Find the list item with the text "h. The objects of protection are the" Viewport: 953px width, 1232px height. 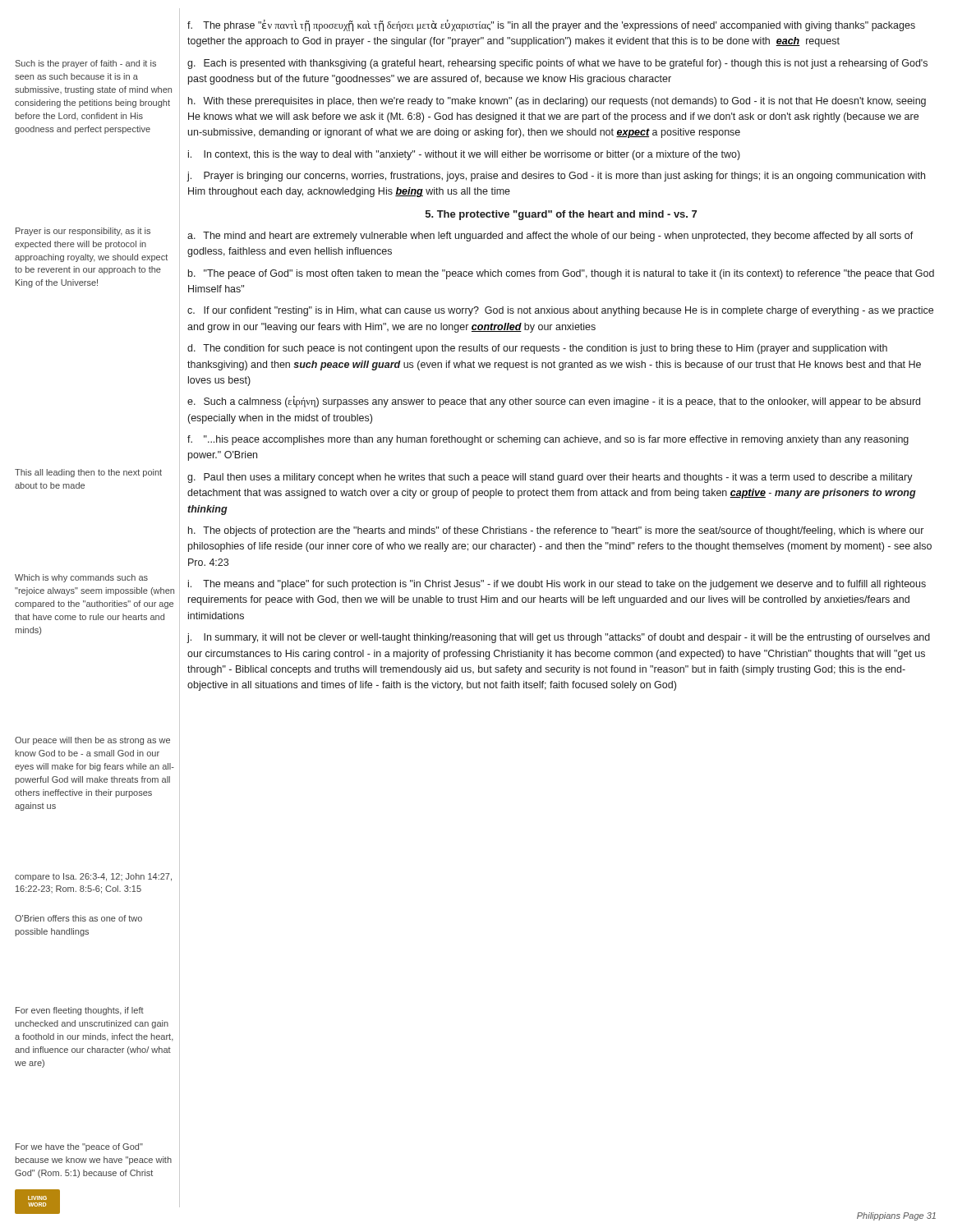(560, 546)
